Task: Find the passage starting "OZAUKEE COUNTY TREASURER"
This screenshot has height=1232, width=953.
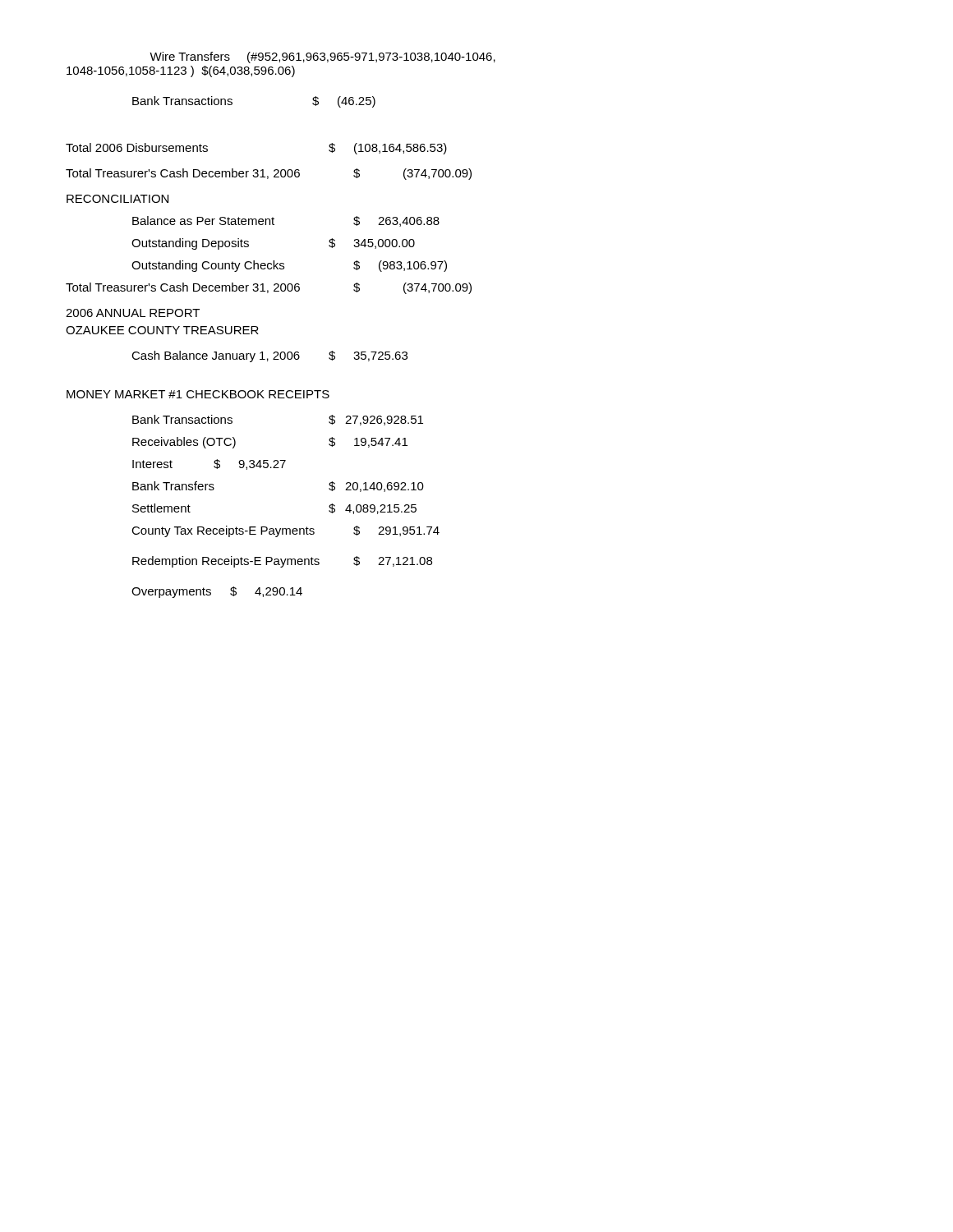Action: click(x=162, y=330)
